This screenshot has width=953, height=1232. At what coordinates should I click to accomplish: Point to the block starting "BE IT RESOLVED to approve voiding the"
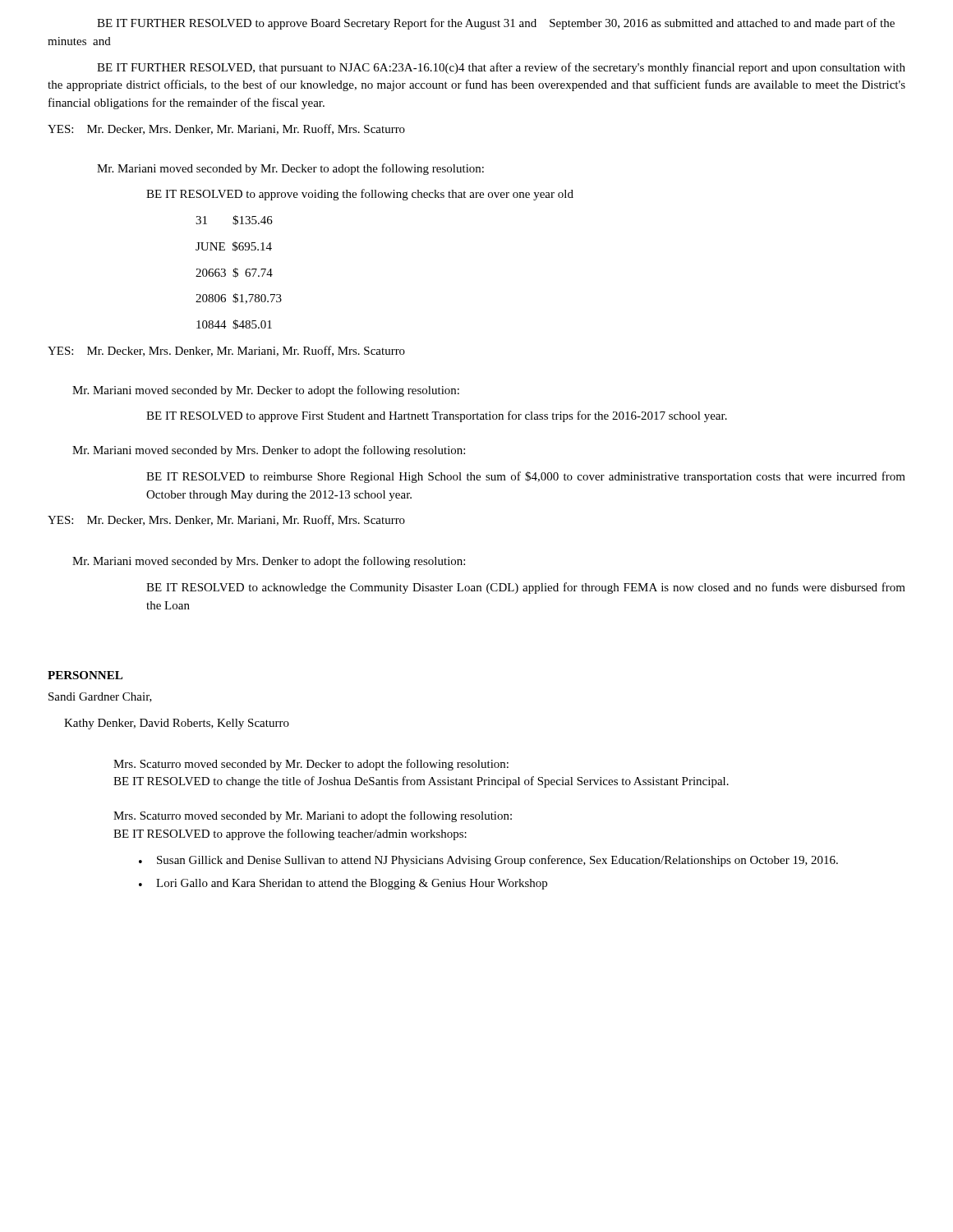[360, 194]
